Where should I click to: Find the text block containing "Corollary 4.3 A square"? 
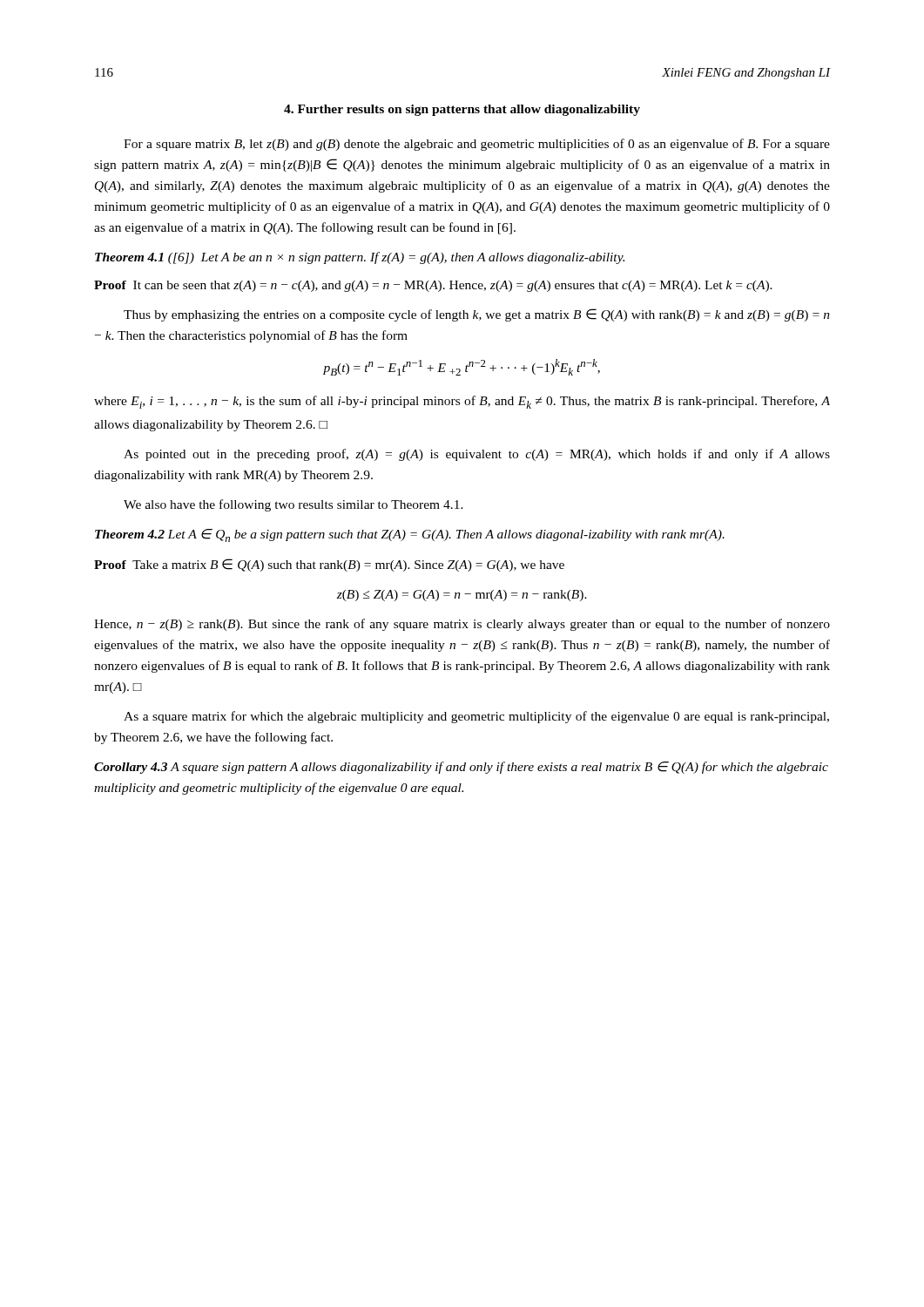tap(461, 777)
